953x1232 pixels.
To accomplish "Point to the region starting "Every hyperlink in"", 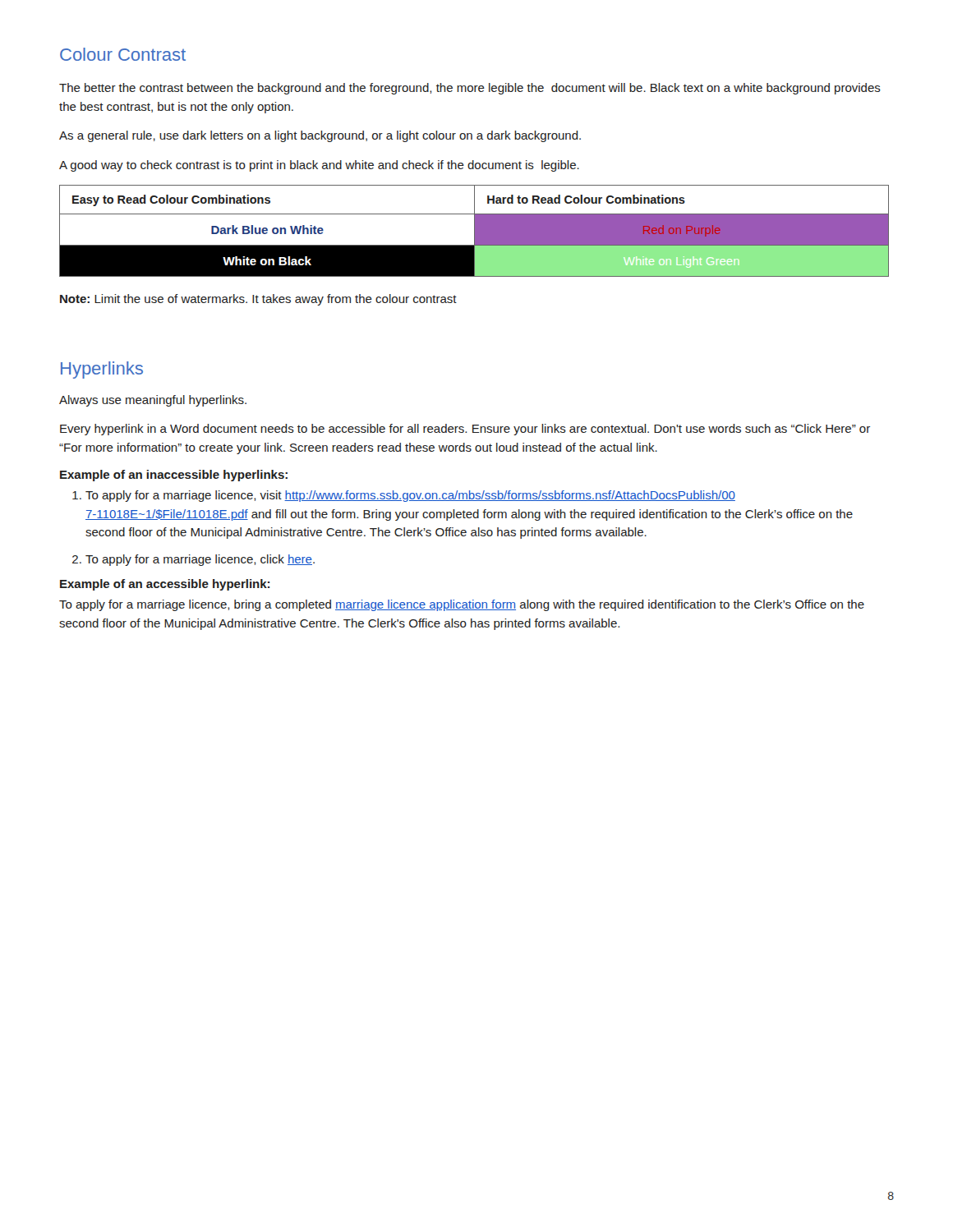I will pyautogui.click(x=465, y=438).
